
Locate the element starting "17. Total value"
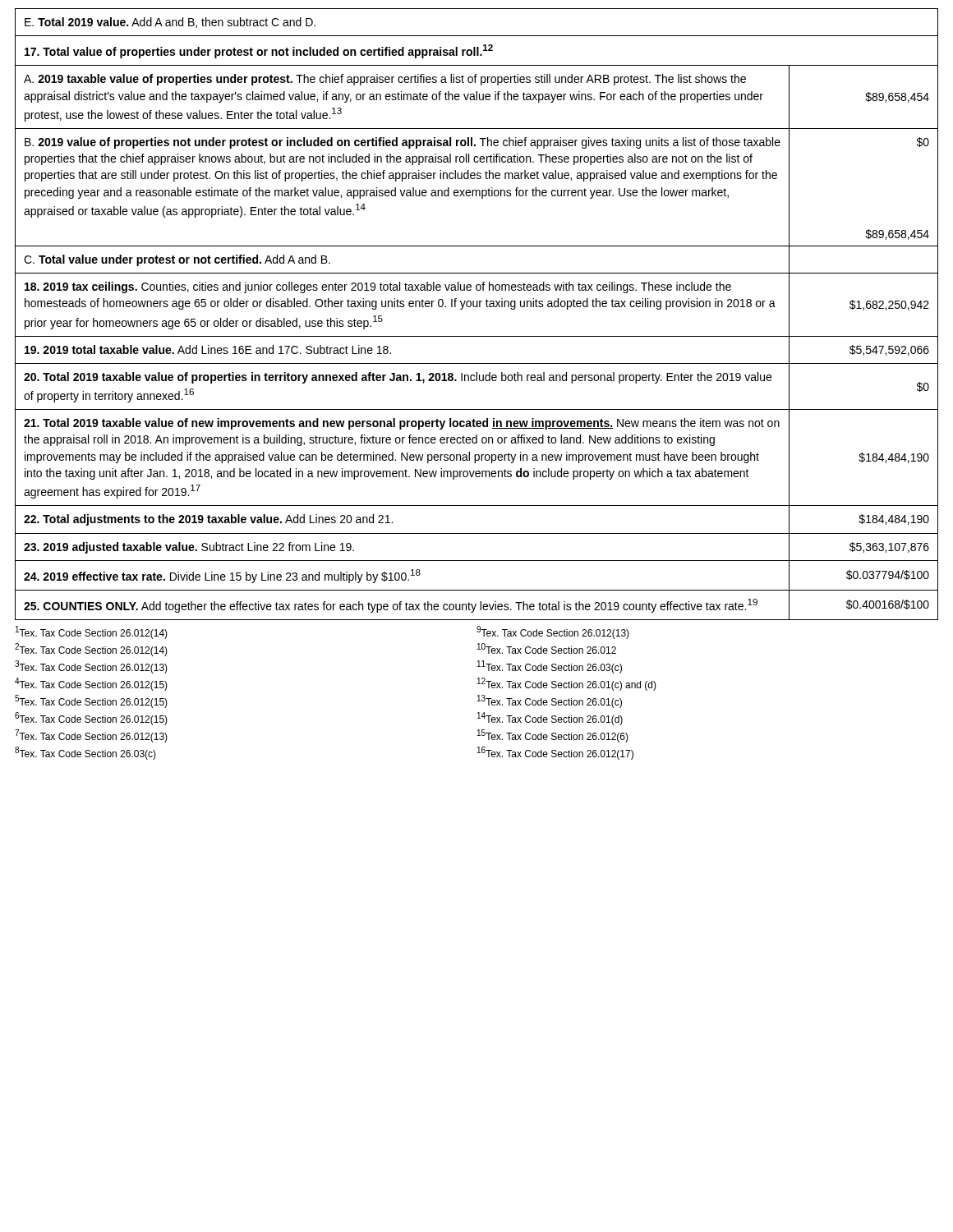[x=259, y=52]
